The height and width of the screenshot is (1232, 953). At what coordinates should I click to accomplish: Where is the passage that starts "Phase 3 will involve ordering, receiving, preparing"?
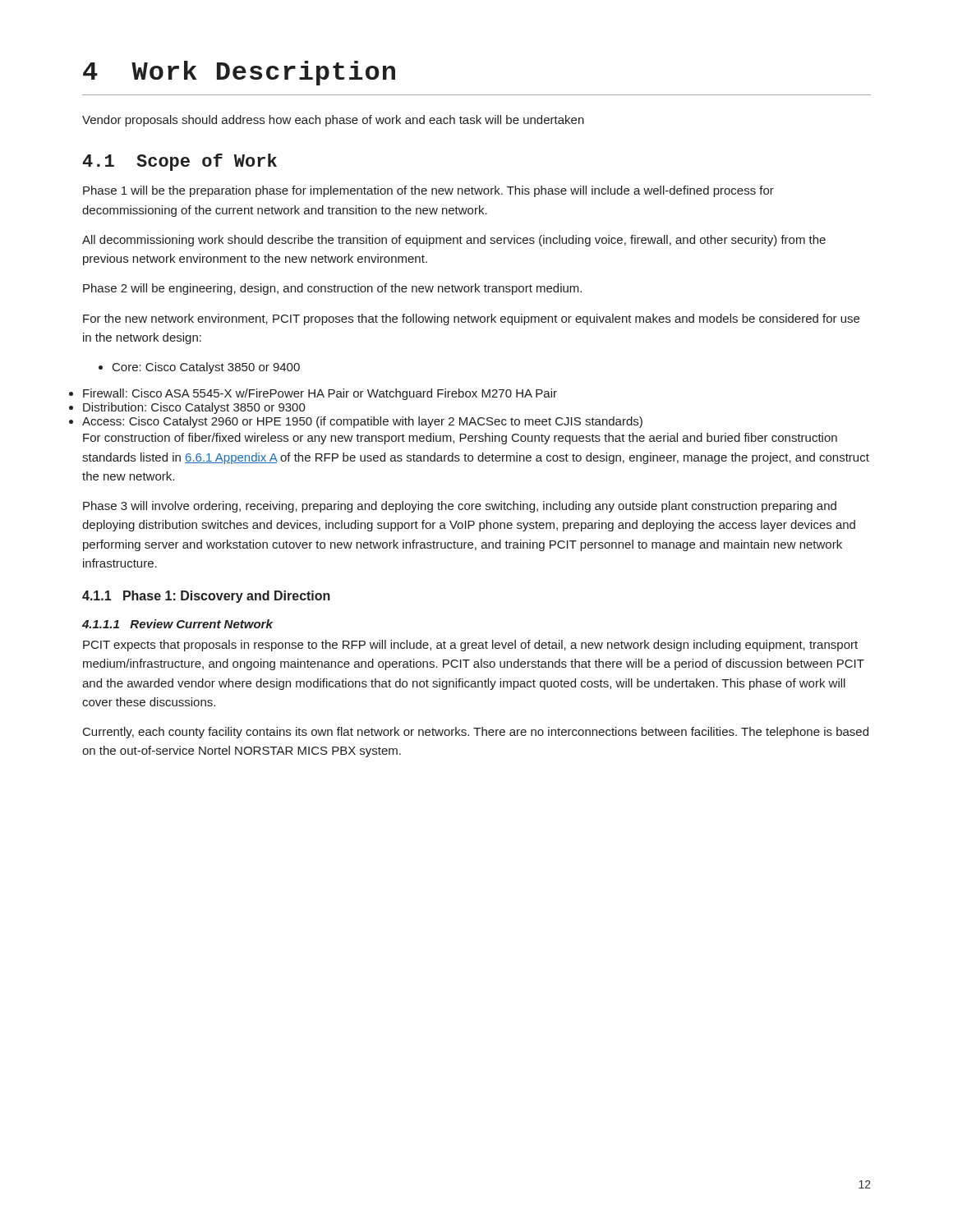476,534
